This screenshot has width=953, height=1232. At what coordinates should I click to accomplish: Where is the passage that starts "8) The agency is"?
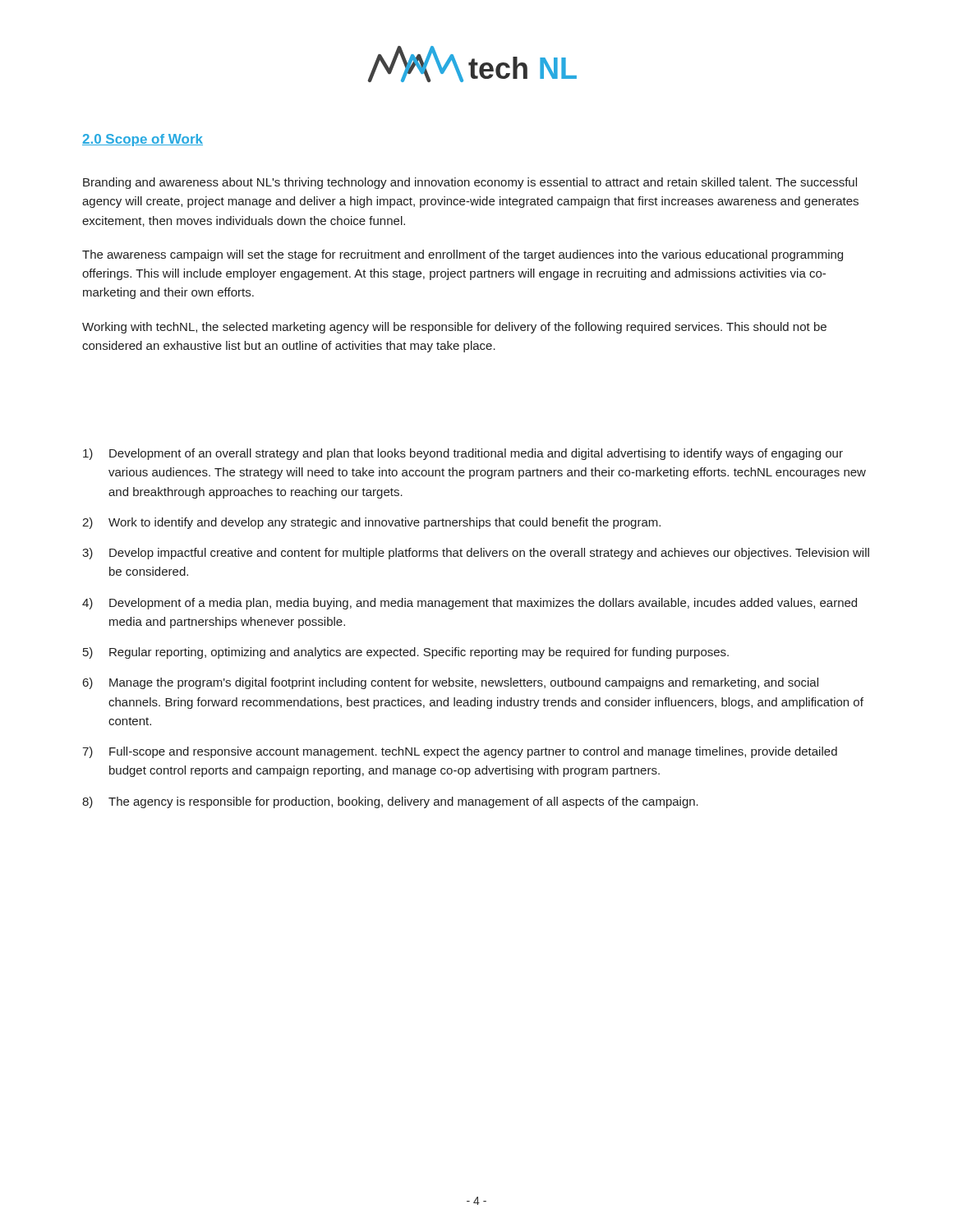pyautogui.click(x=476, y=801)
